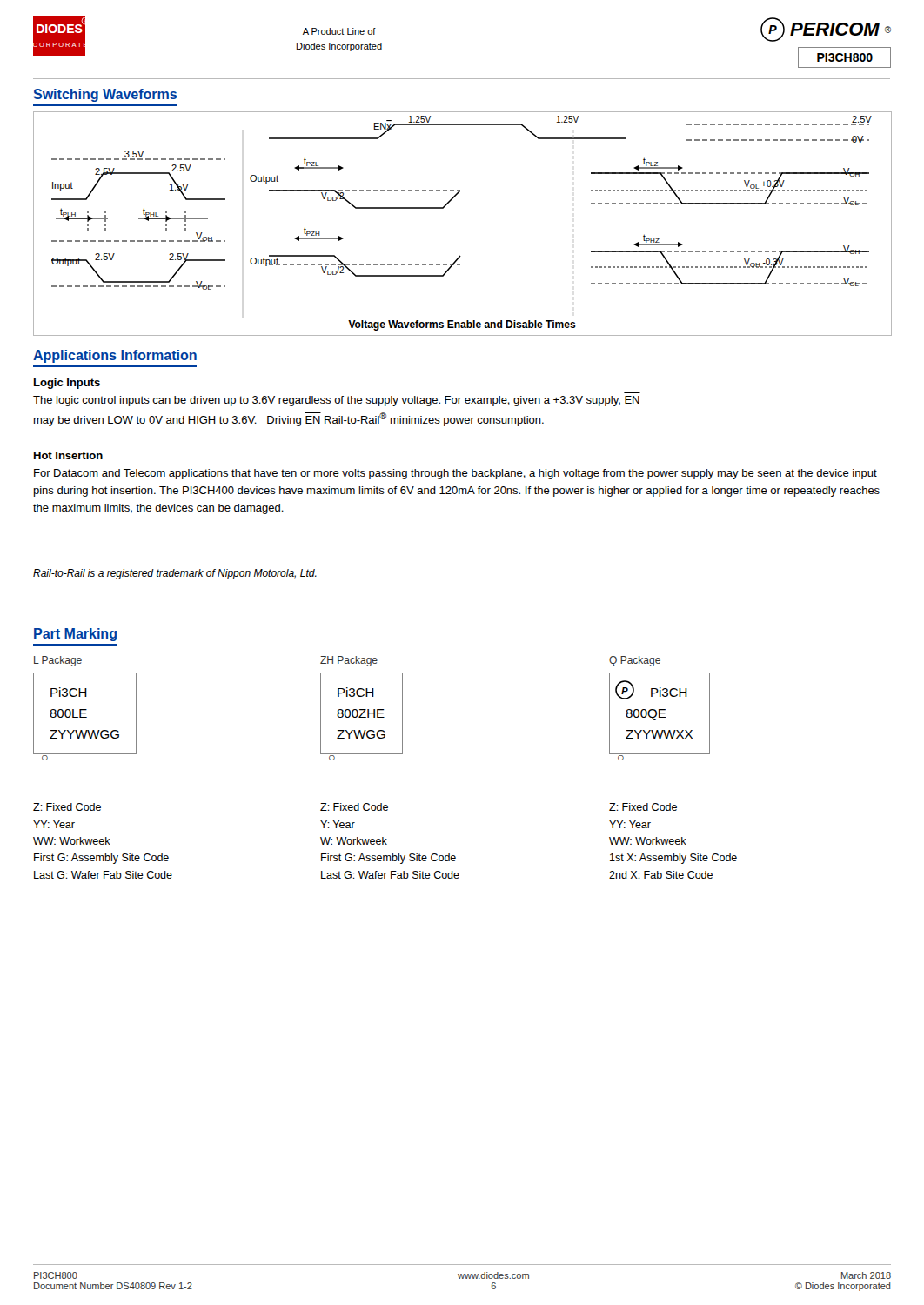
Task: Where is the passage that starts "ZH Package Pi3CH800ZHEZYWGG ○ Z: Fixed"?
Action: (x=349, y=661)
